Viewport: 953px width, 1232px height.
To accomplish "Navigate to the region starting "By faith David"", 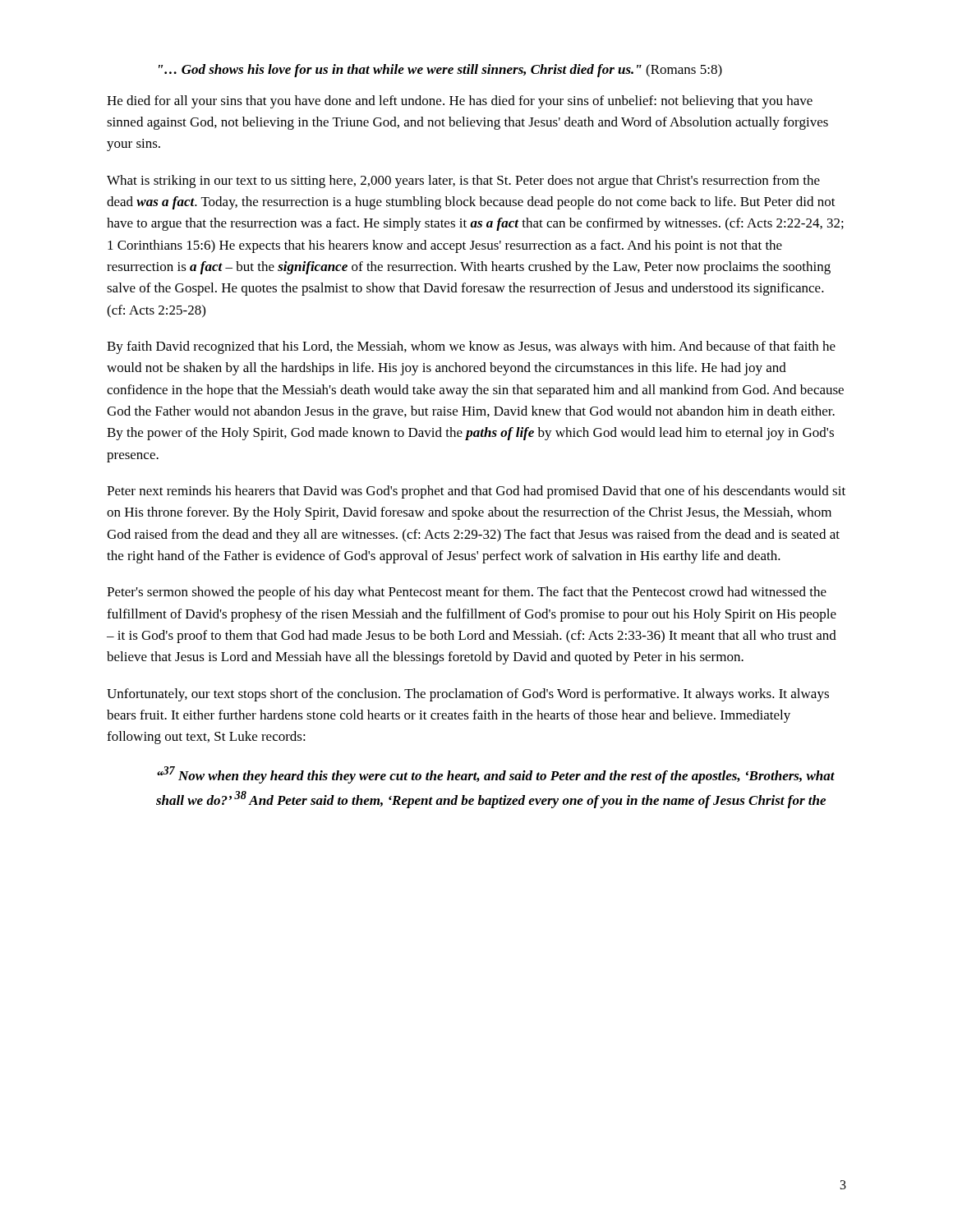I will [x=476, y=401].
